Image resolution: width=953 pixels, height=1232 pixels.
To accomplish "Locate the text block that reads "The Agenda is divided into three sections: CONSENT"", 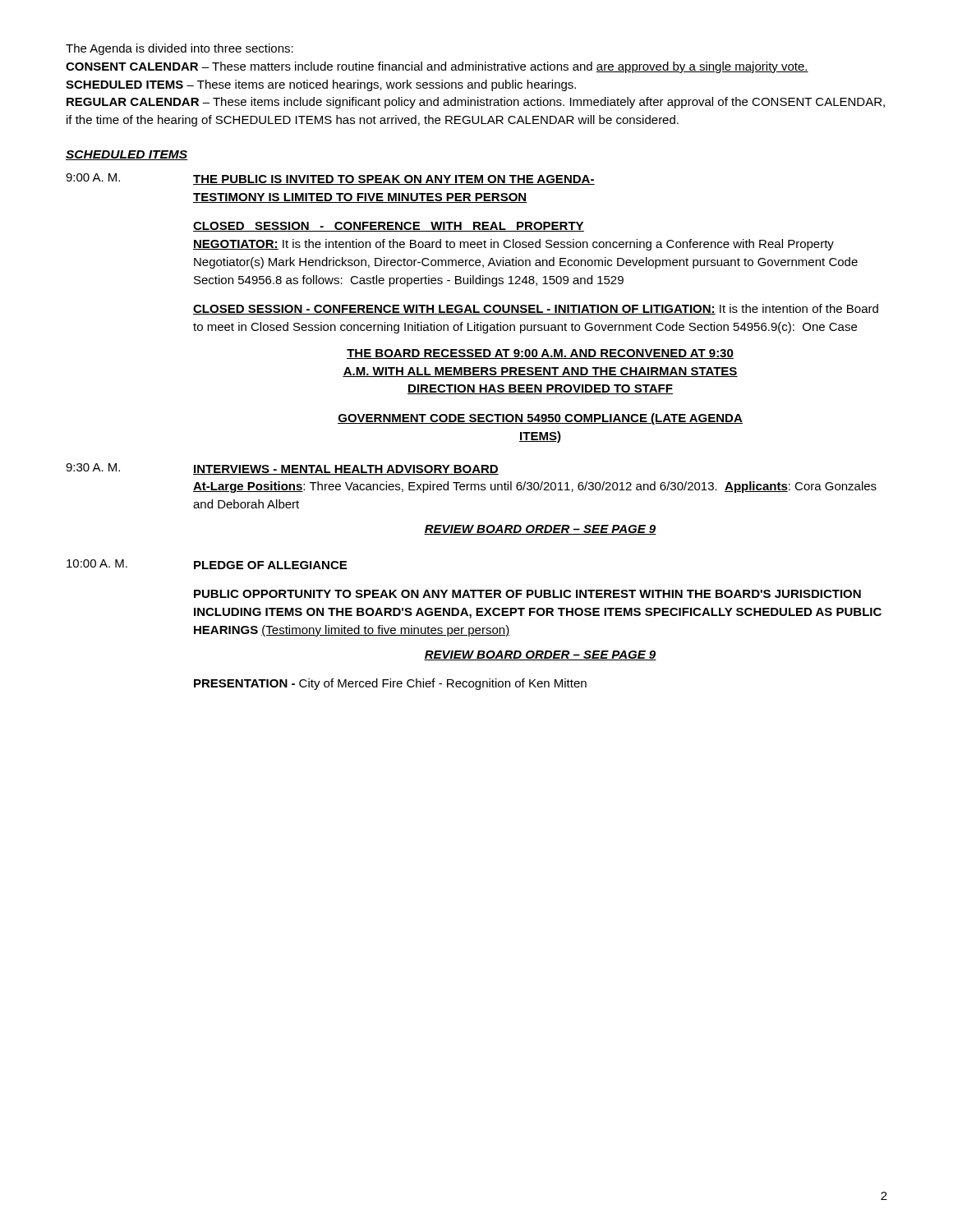I will pos(476,84).
